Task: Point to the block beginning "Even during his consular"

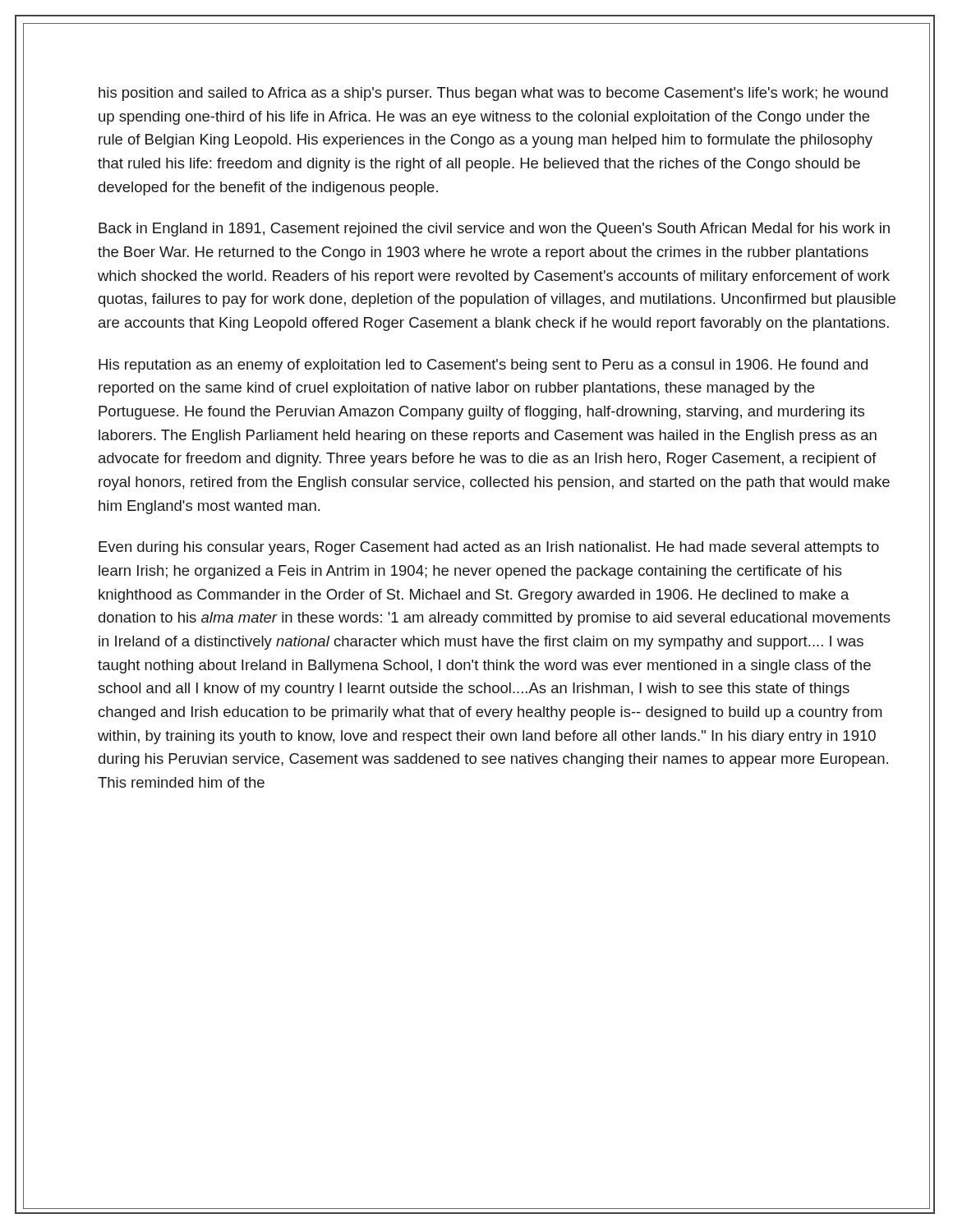Action: point(494,665)
